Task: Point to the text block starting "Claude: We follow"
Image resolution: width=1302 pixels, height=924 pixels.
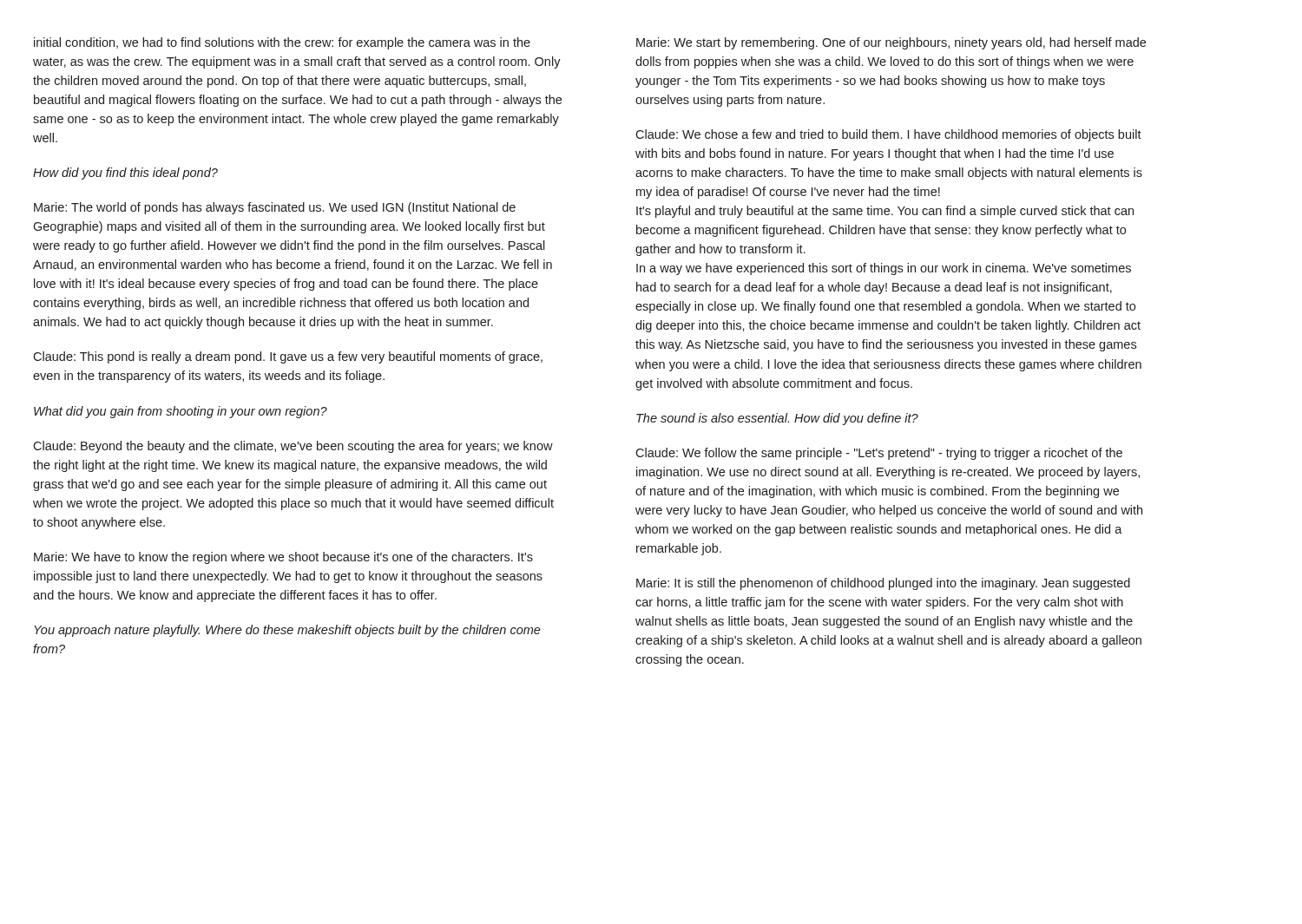Action: click(889, 500)
